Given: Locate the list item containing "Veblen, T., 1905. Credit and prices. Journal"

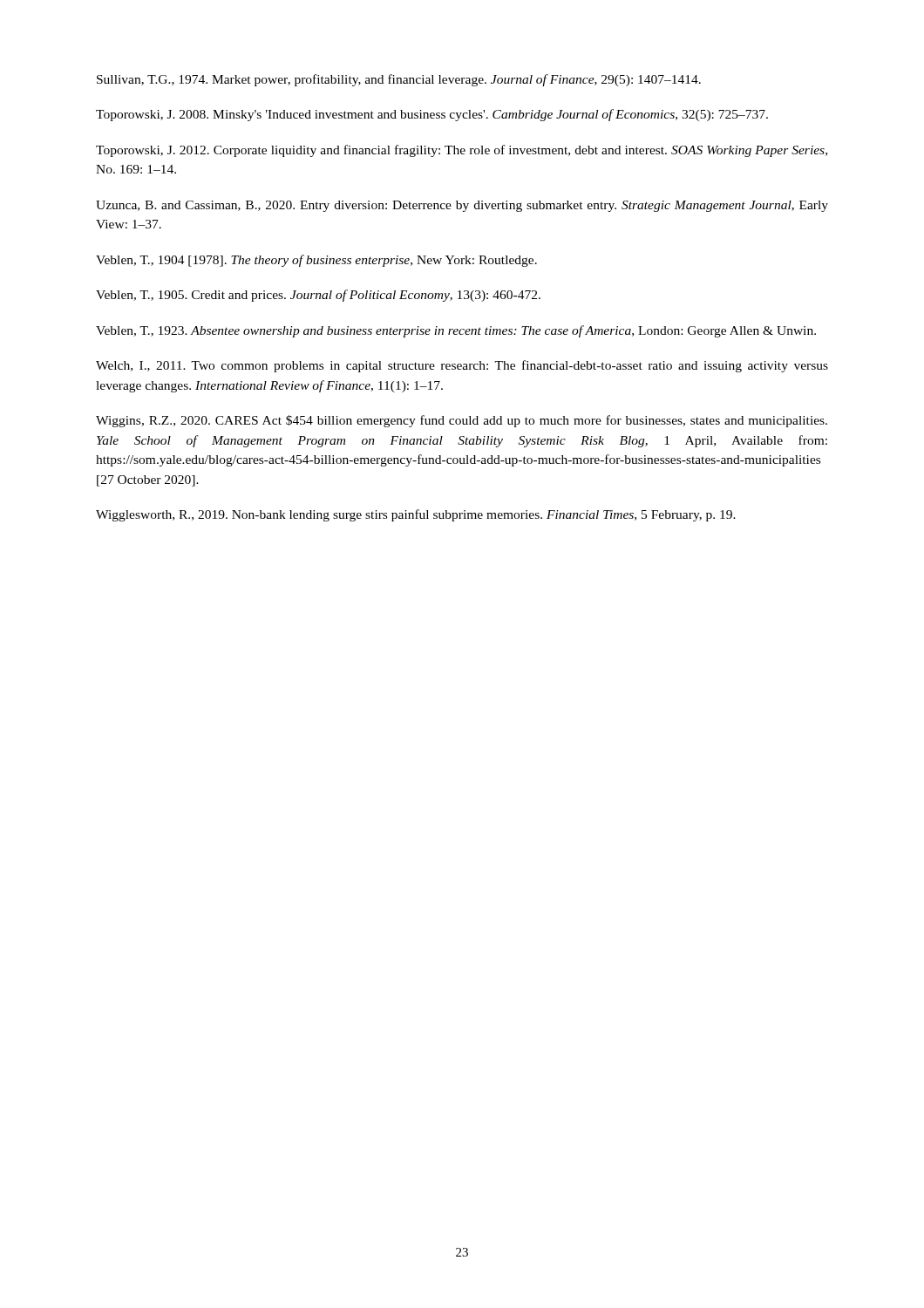Looking at the screenshot, I should point(319,295).
